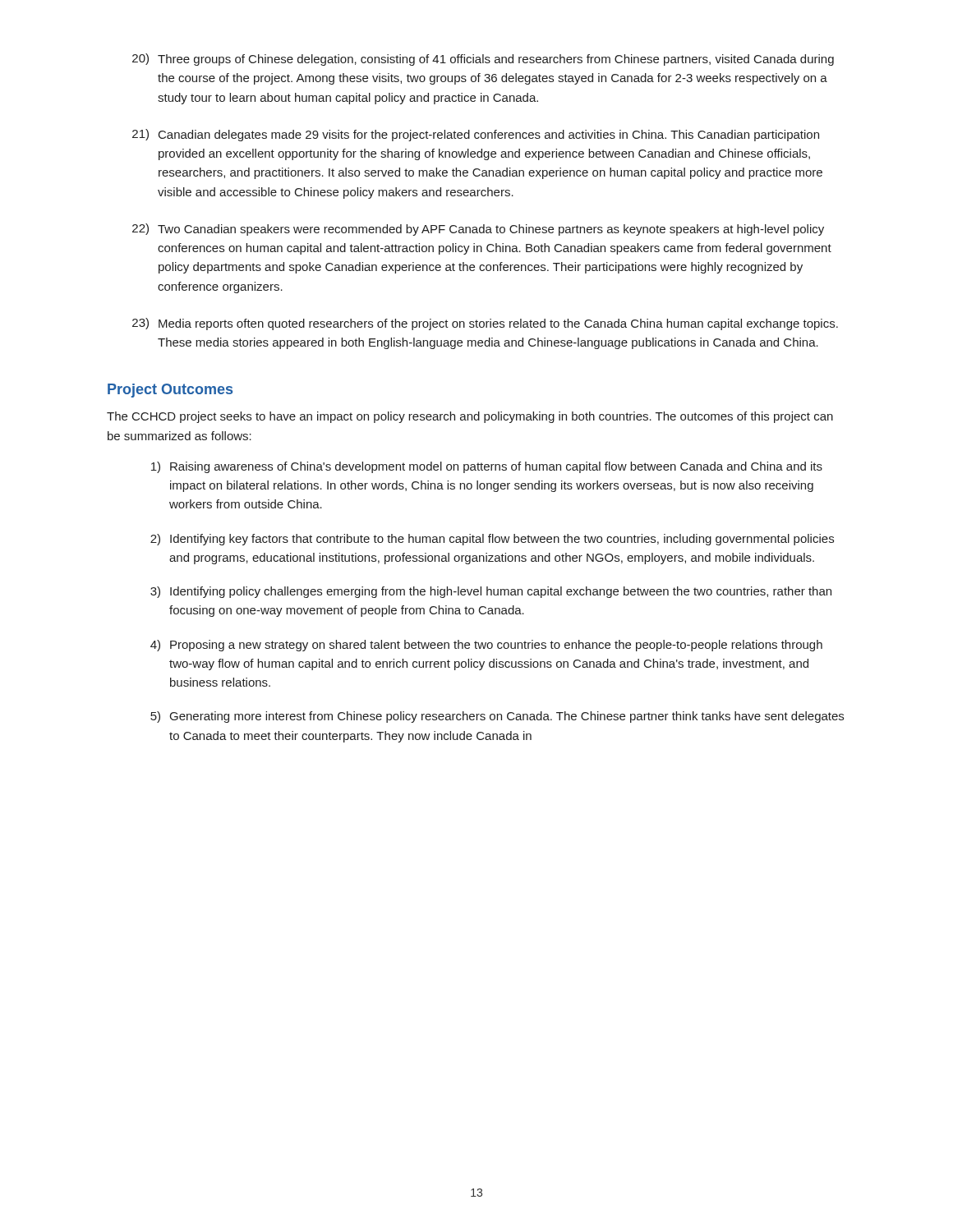Point to the text block starting "21) Canadian delegates made 29 visits for the"
This screenshot has width=953, height=1232.
(x=476, y=163)
